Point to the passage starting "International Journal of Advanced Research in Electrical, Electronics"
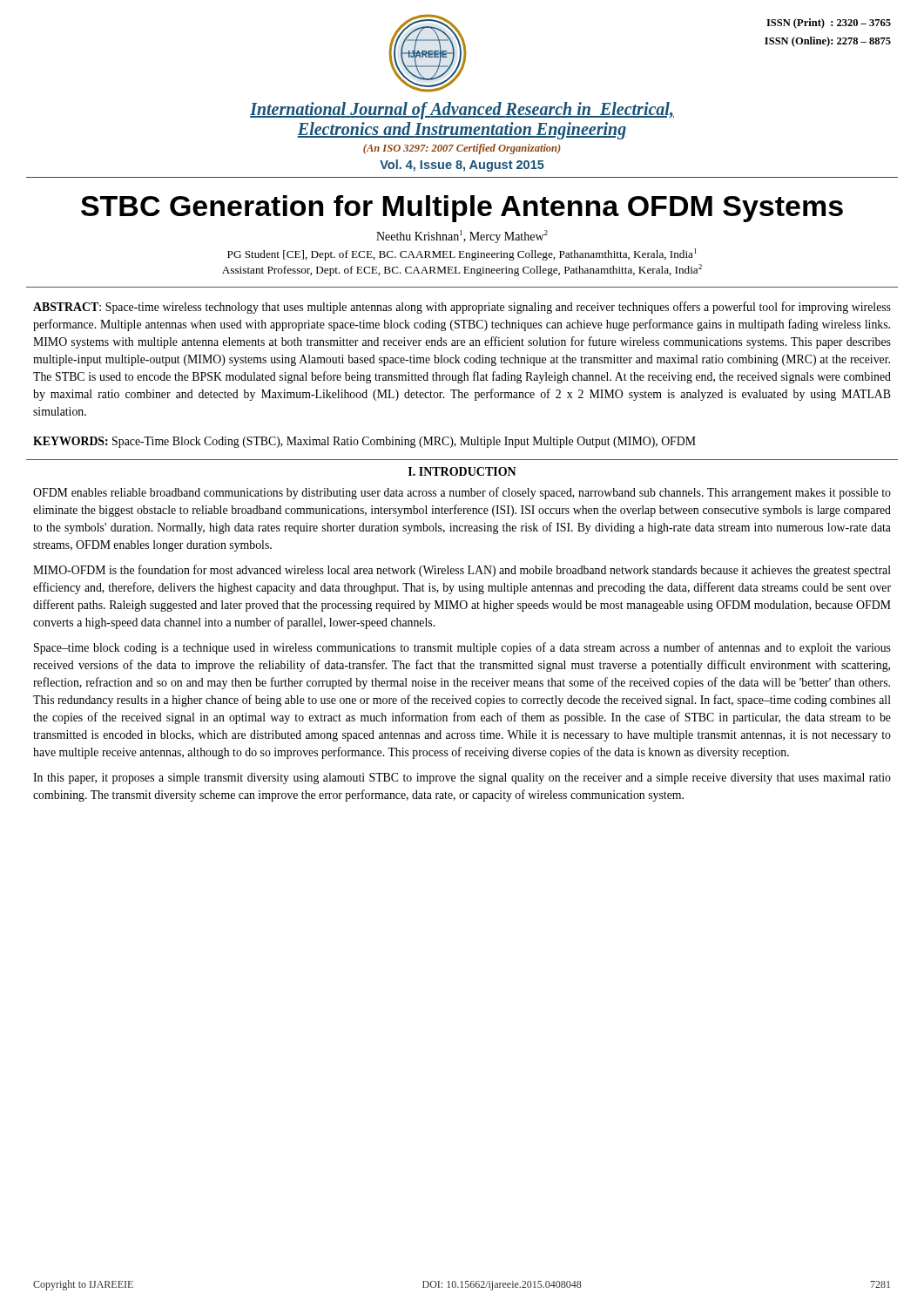The width and height of the screenshot is (924, 1307). (462, 119)
